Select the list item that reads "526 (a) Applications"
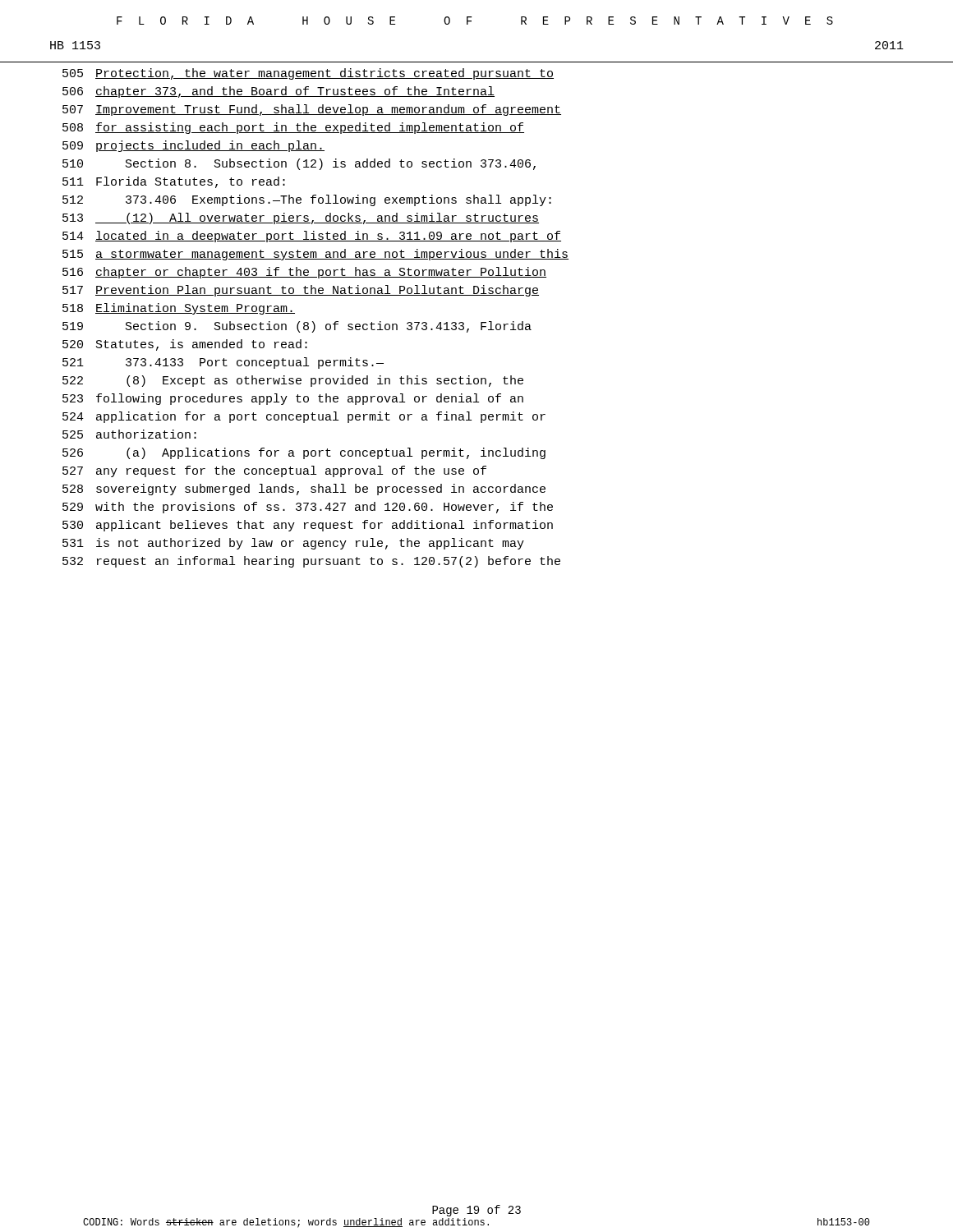The height and width of the screenshot is (1232, 953). click(476, 454)
